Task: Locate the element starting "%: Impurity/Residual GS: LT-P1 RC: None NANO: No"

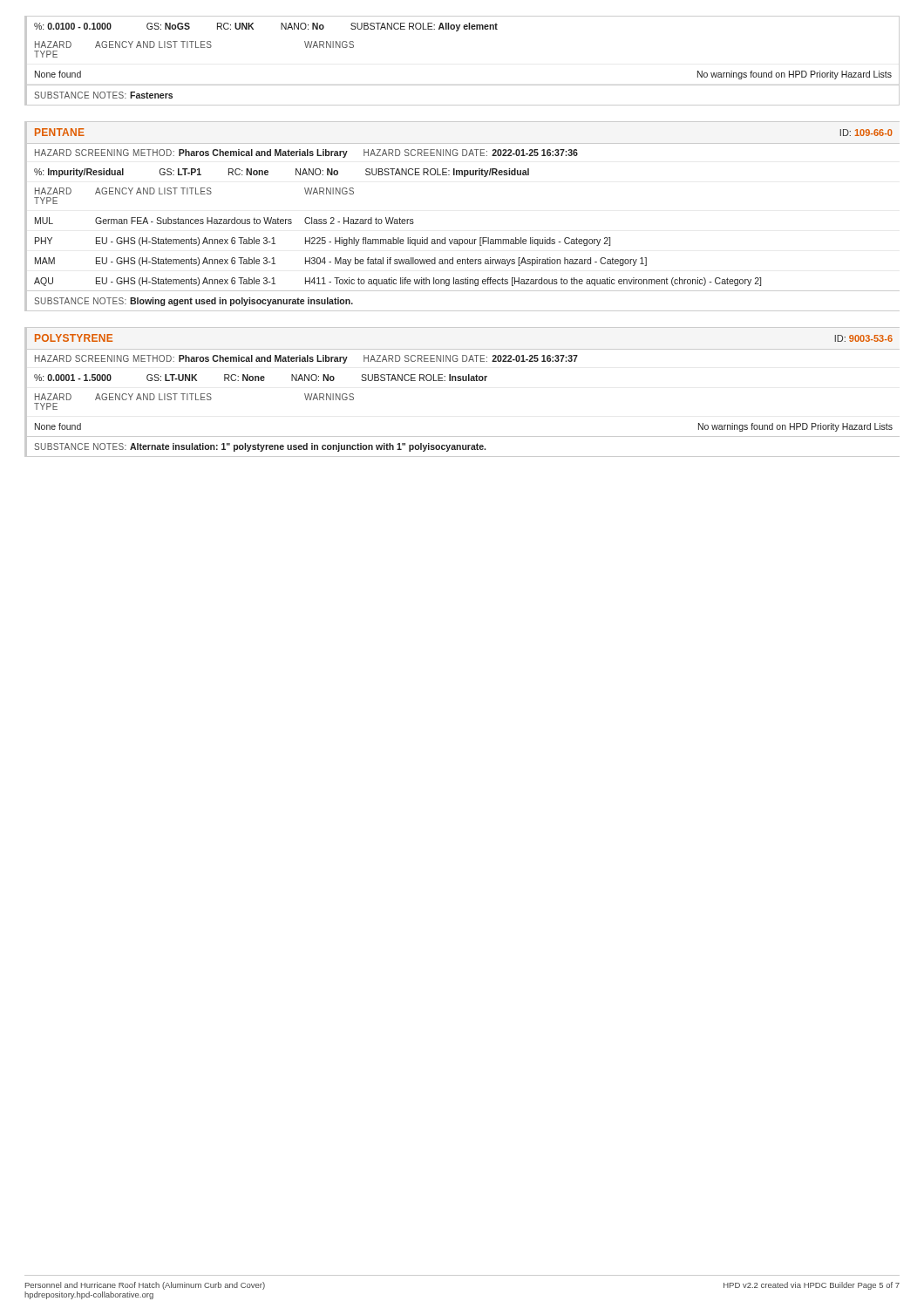Action: (71, 172)
